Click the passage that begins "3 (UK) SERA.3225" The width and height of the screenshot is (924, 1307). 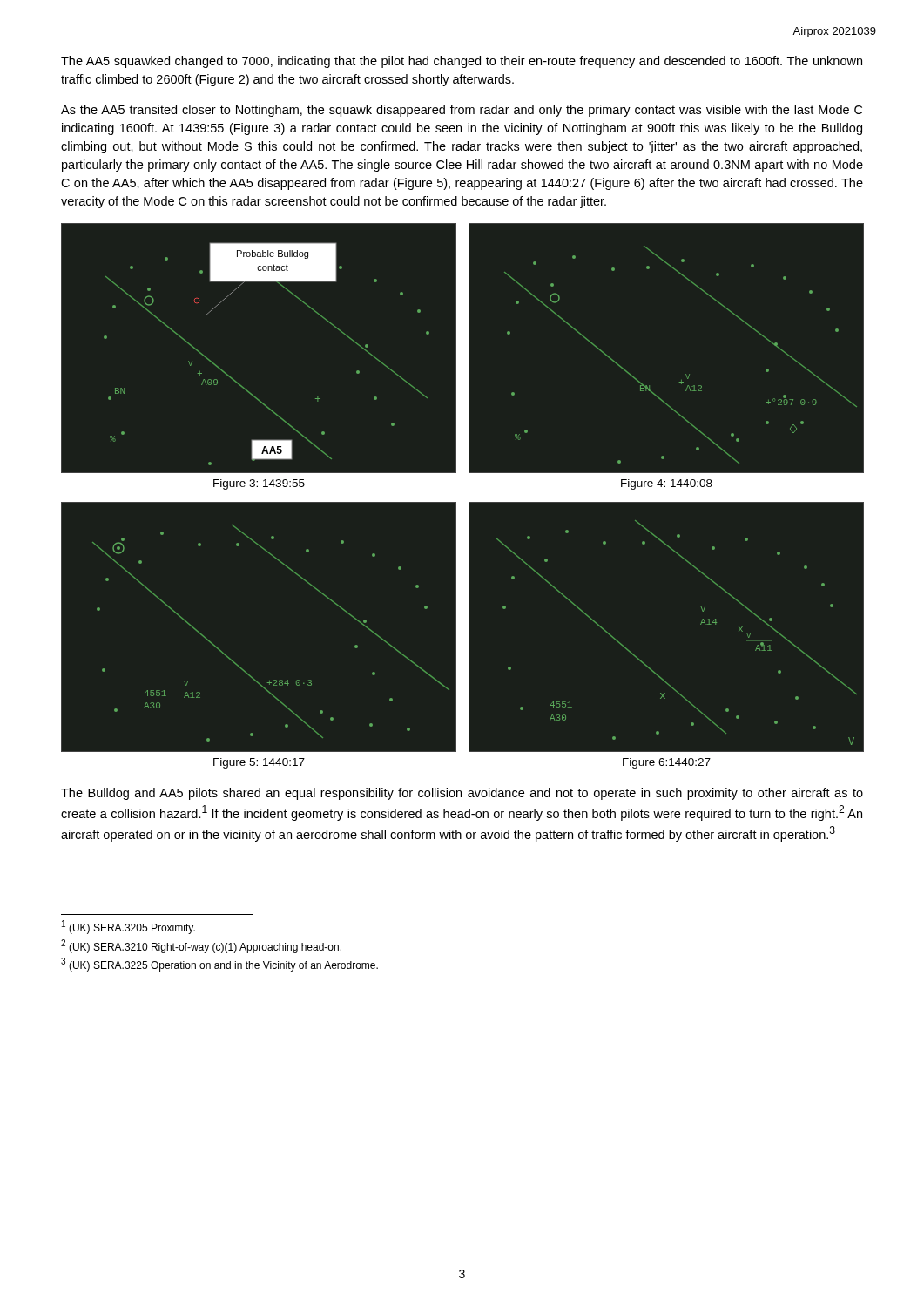pyautogui.click(x=220, y=965)
